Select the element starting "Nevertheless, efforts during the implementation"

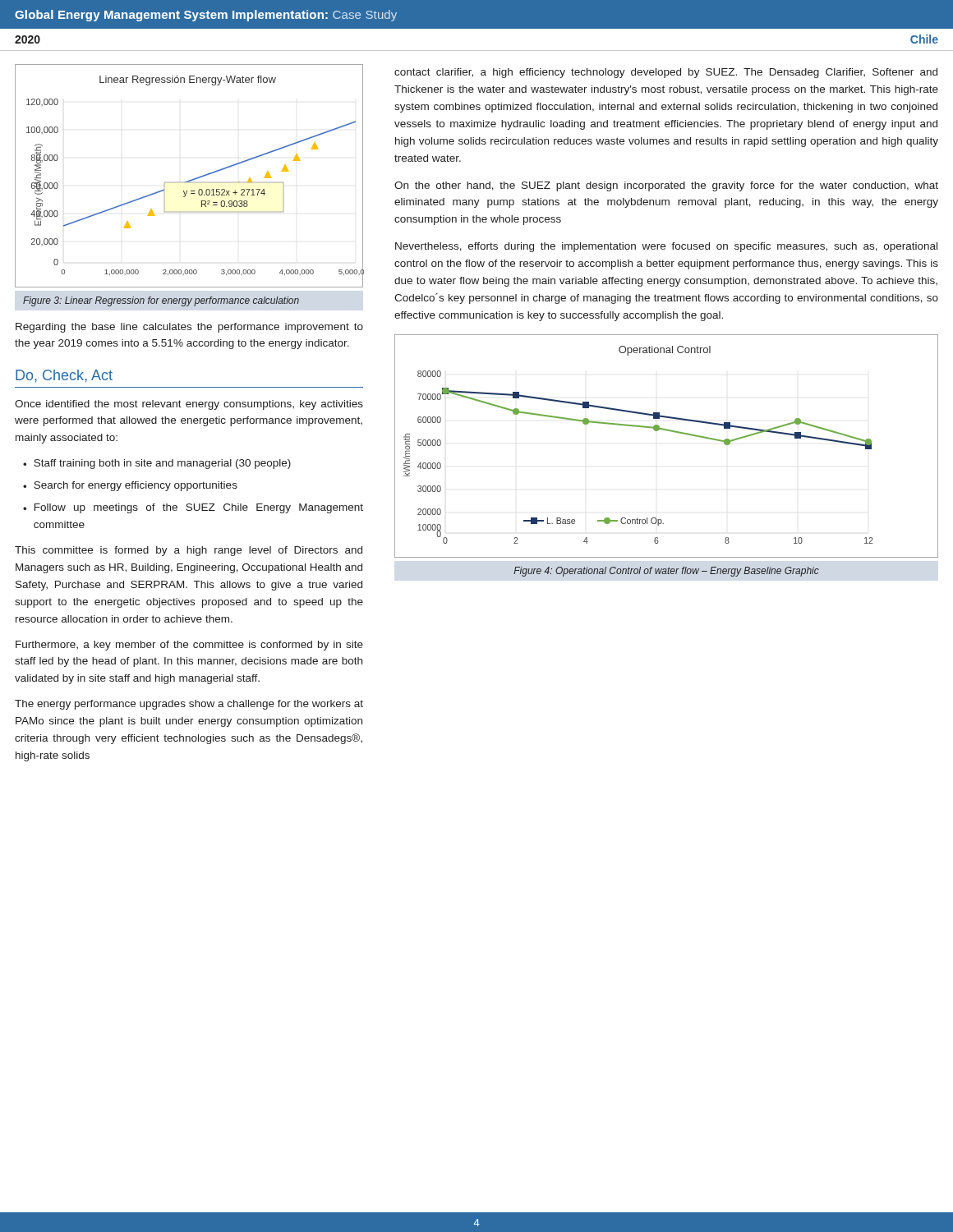point(666,281)
